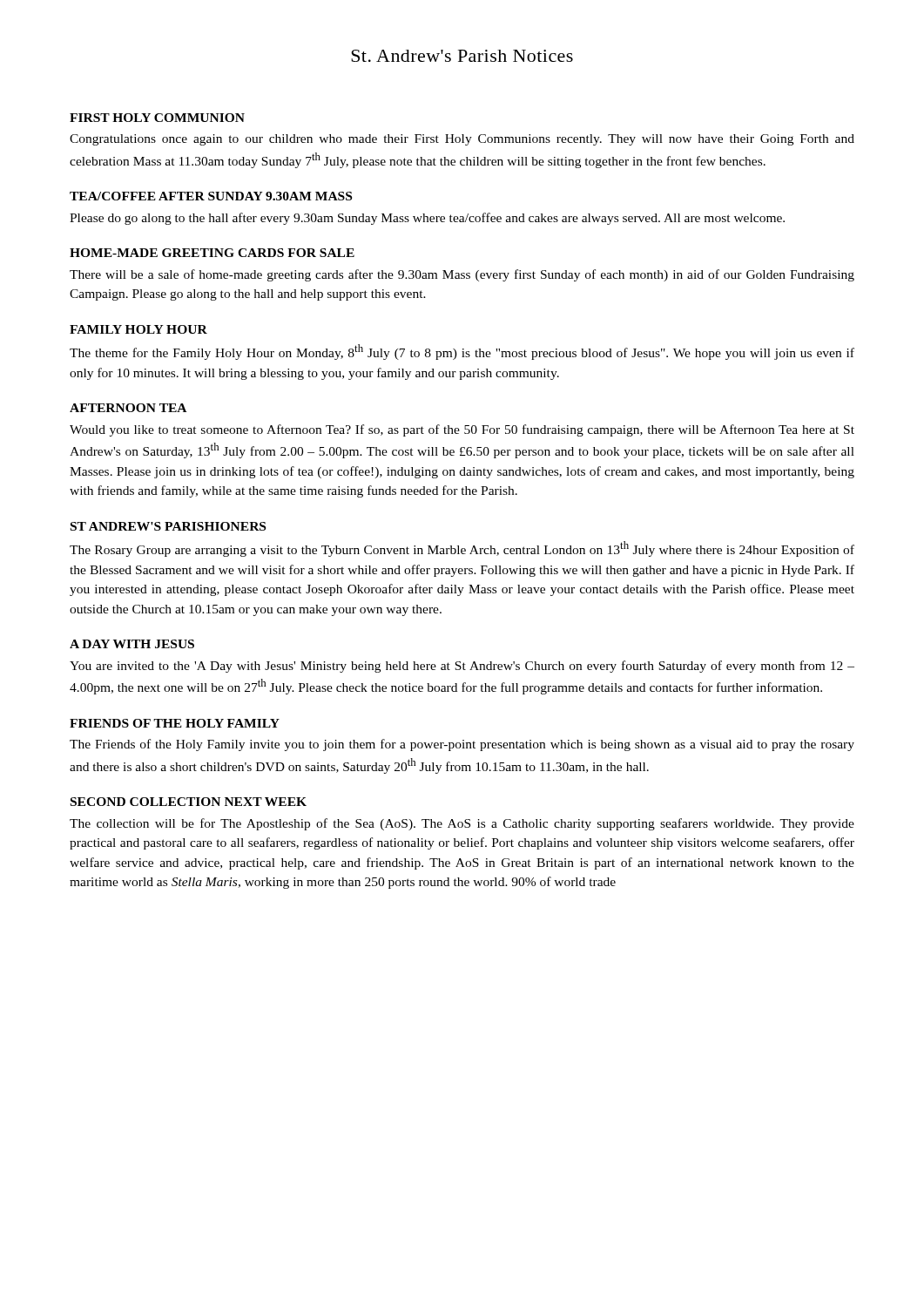Locate the passage starting "St. Andrew's Parish Notices"

coord(462,55)
